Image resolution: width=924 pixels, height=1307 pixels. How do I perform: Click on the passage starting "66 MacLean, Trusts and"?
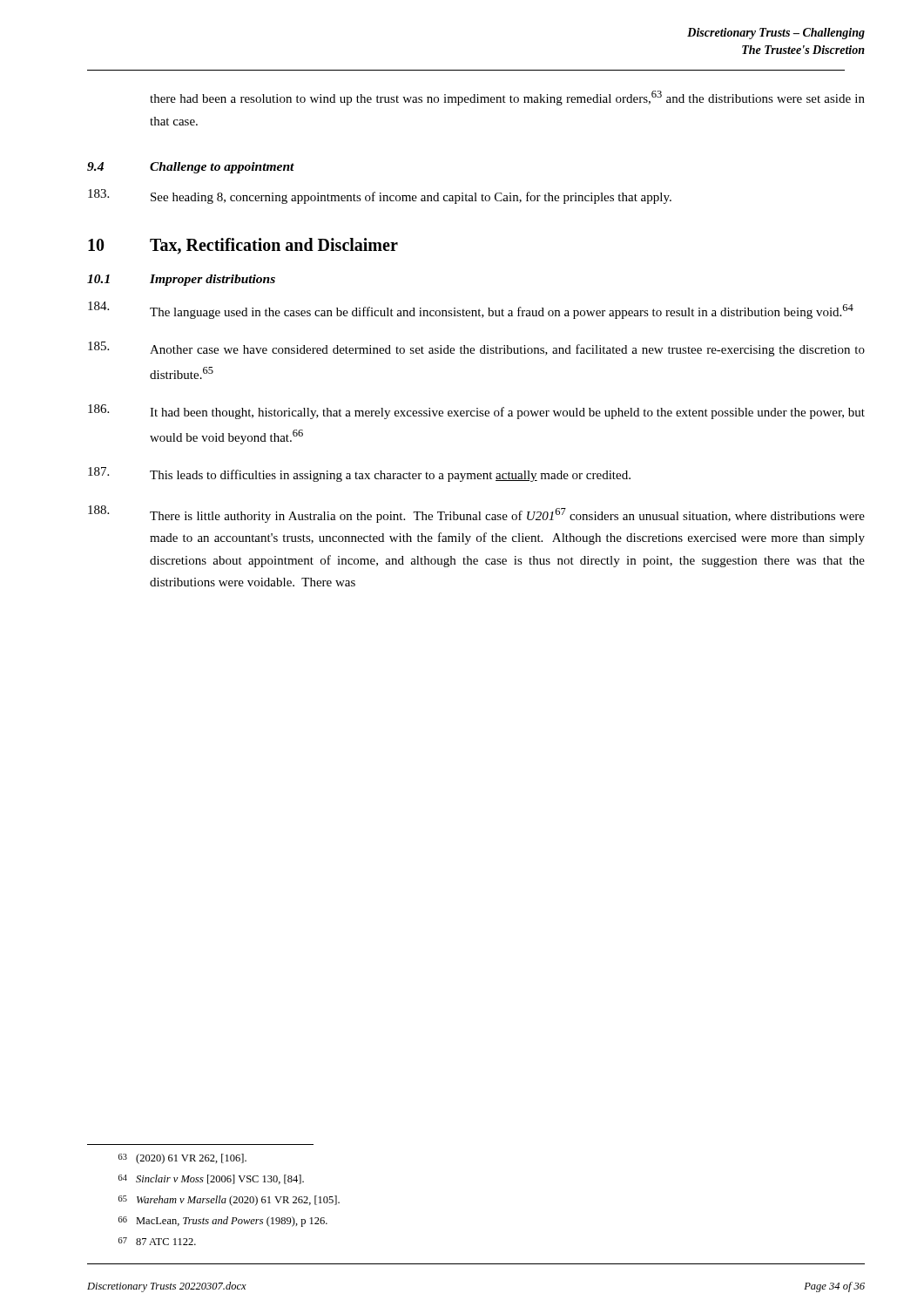tap(223, 1222)
